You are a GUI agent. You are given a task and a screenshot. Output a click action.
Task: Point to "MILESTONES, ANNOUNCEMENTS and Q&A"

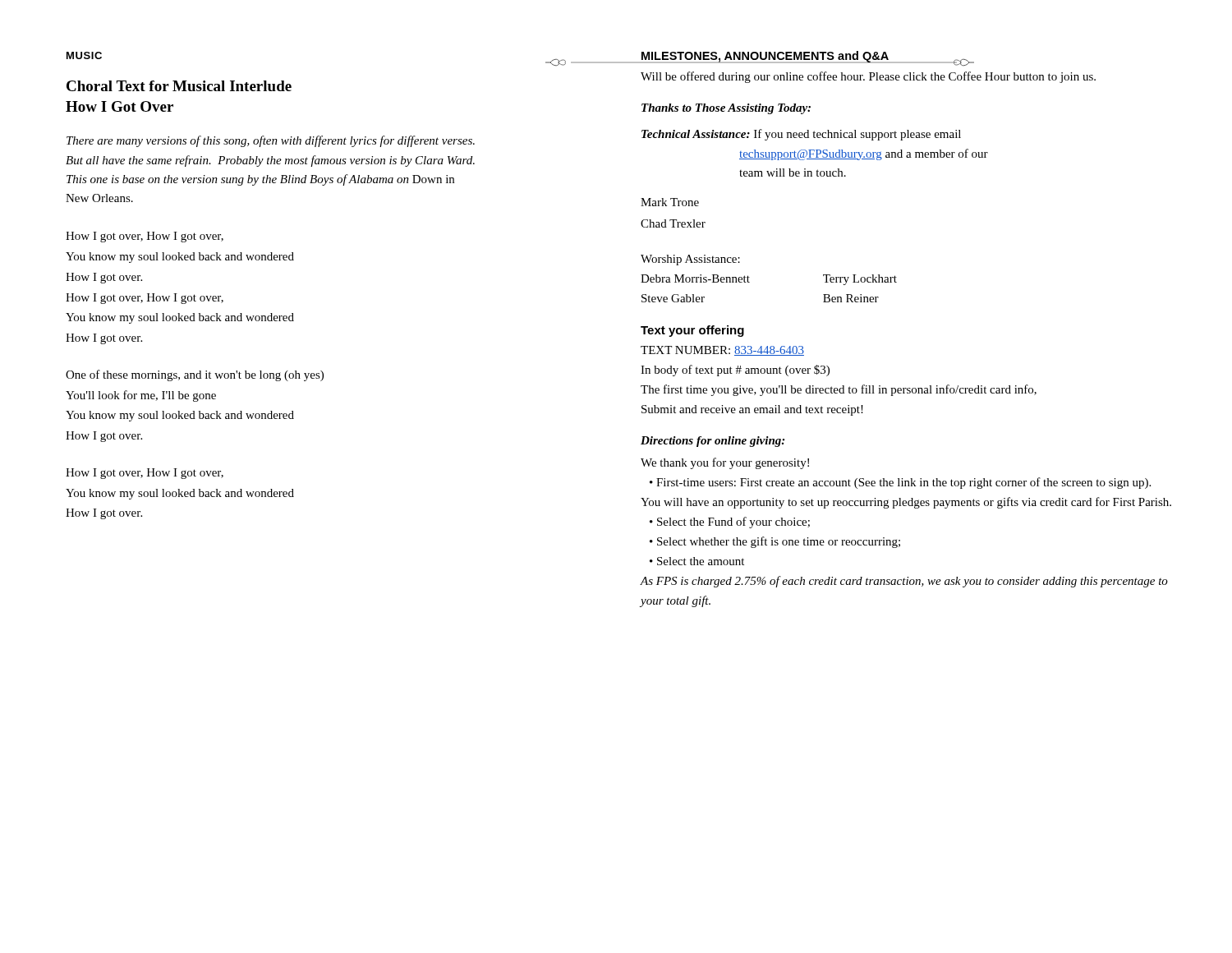point(765,56)
